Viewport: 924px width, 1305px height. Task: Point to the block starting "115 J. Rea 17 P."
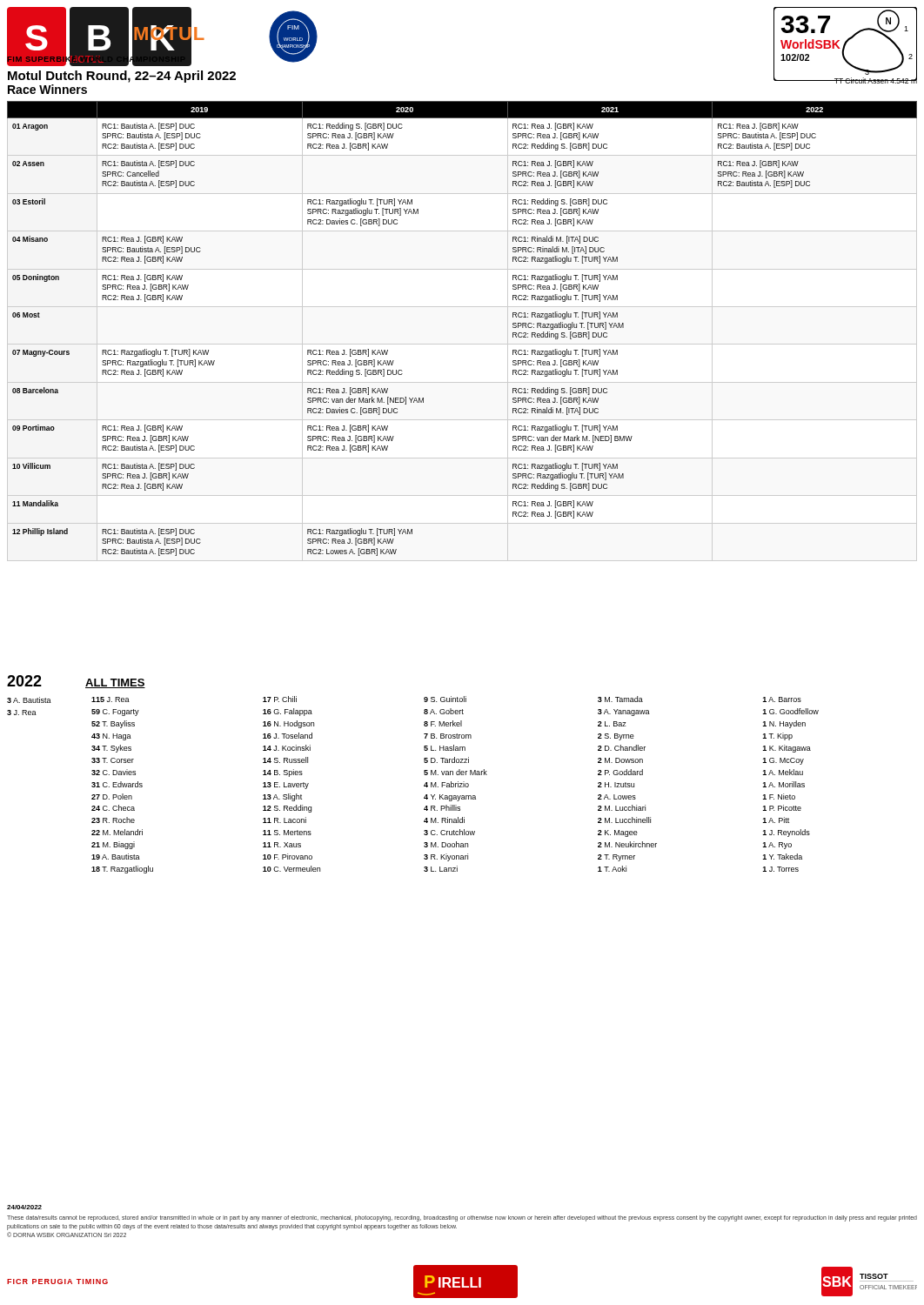click(x=446, y=699)
